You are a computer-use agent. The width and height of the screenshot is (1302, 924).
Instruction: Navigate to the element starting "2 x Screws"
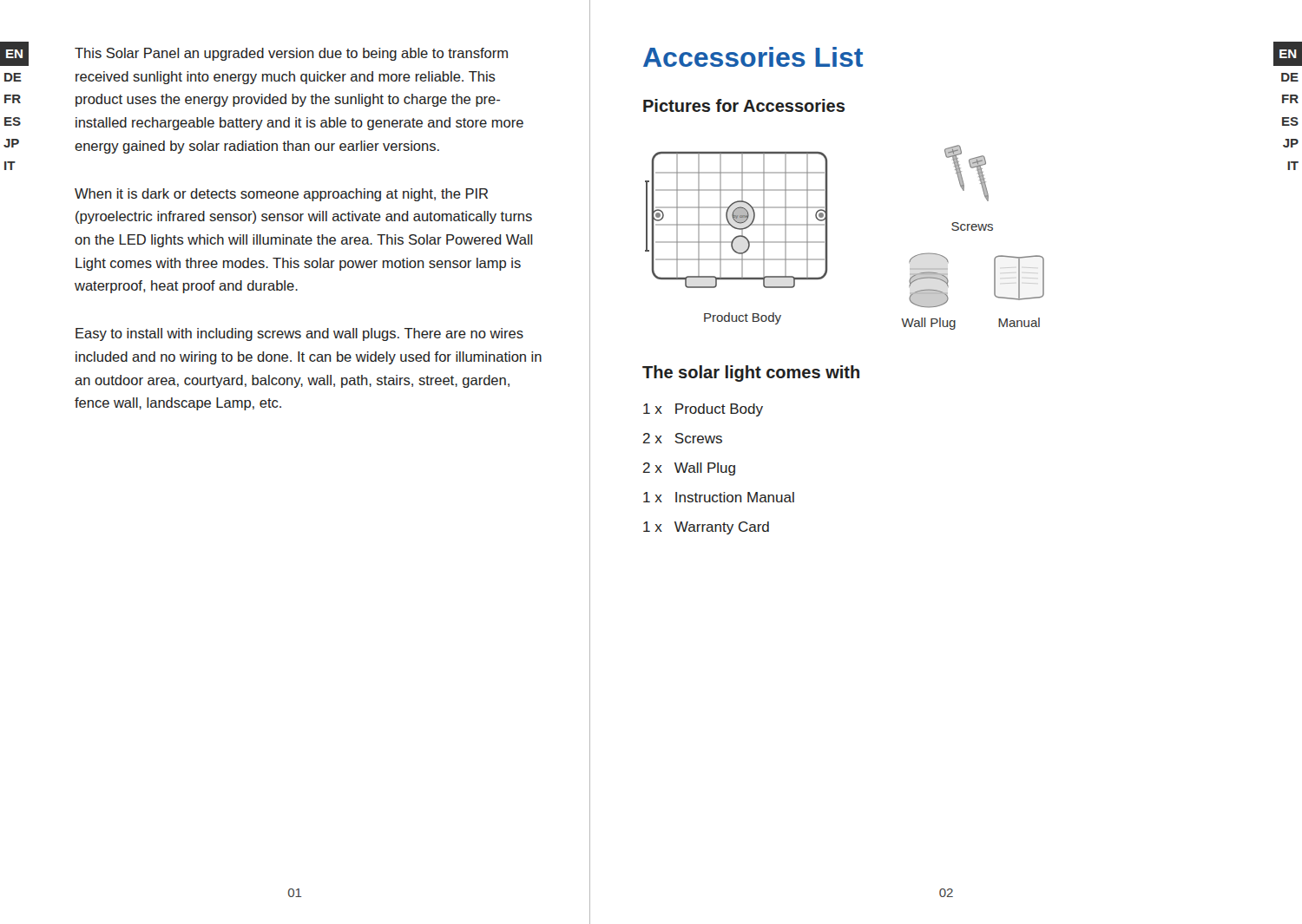[x=683, y=439]
